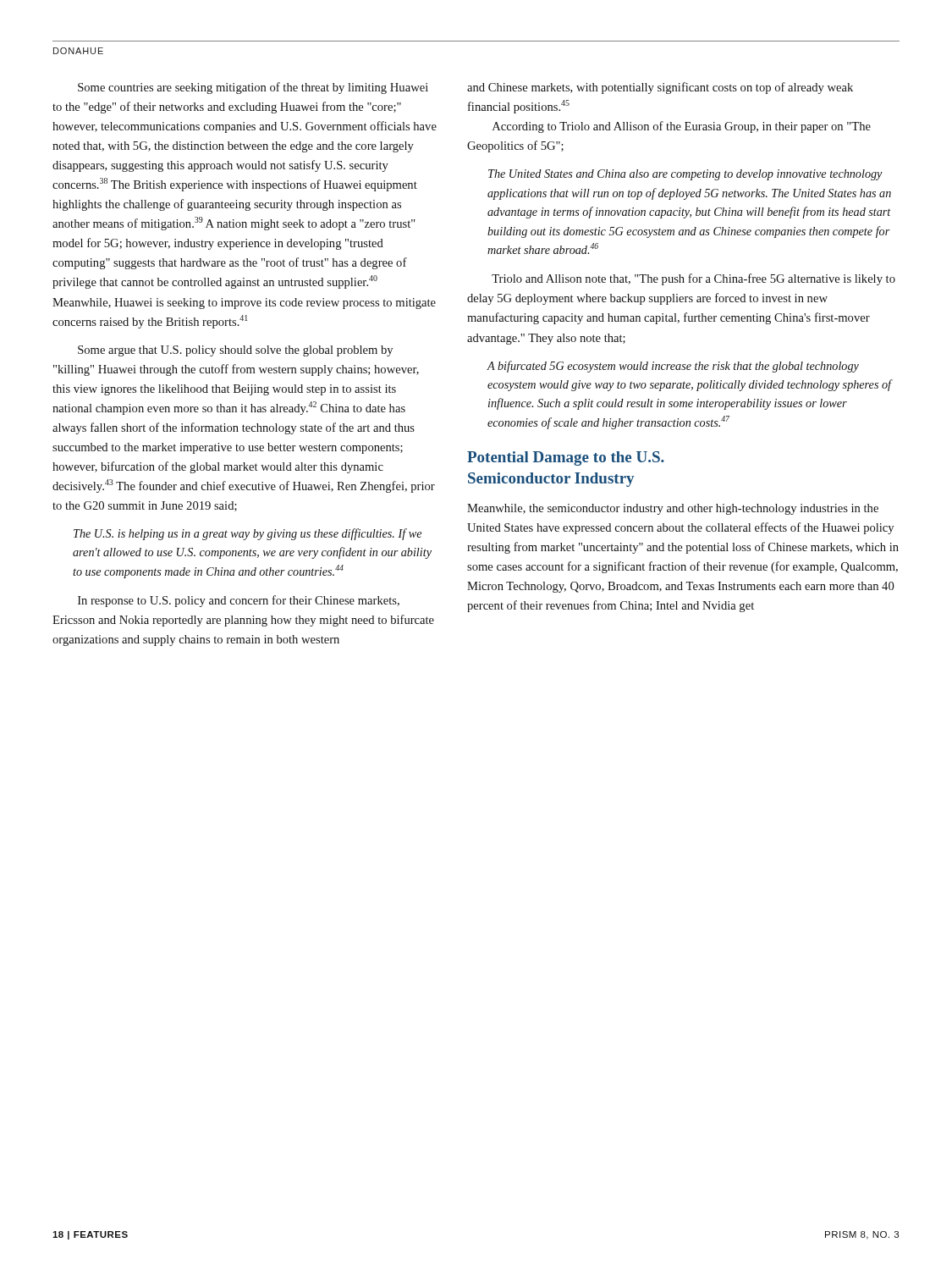Find the element starting "The U.S. is"
The height and width of the screenshot is (1270, 952).
tap(252, 552)
